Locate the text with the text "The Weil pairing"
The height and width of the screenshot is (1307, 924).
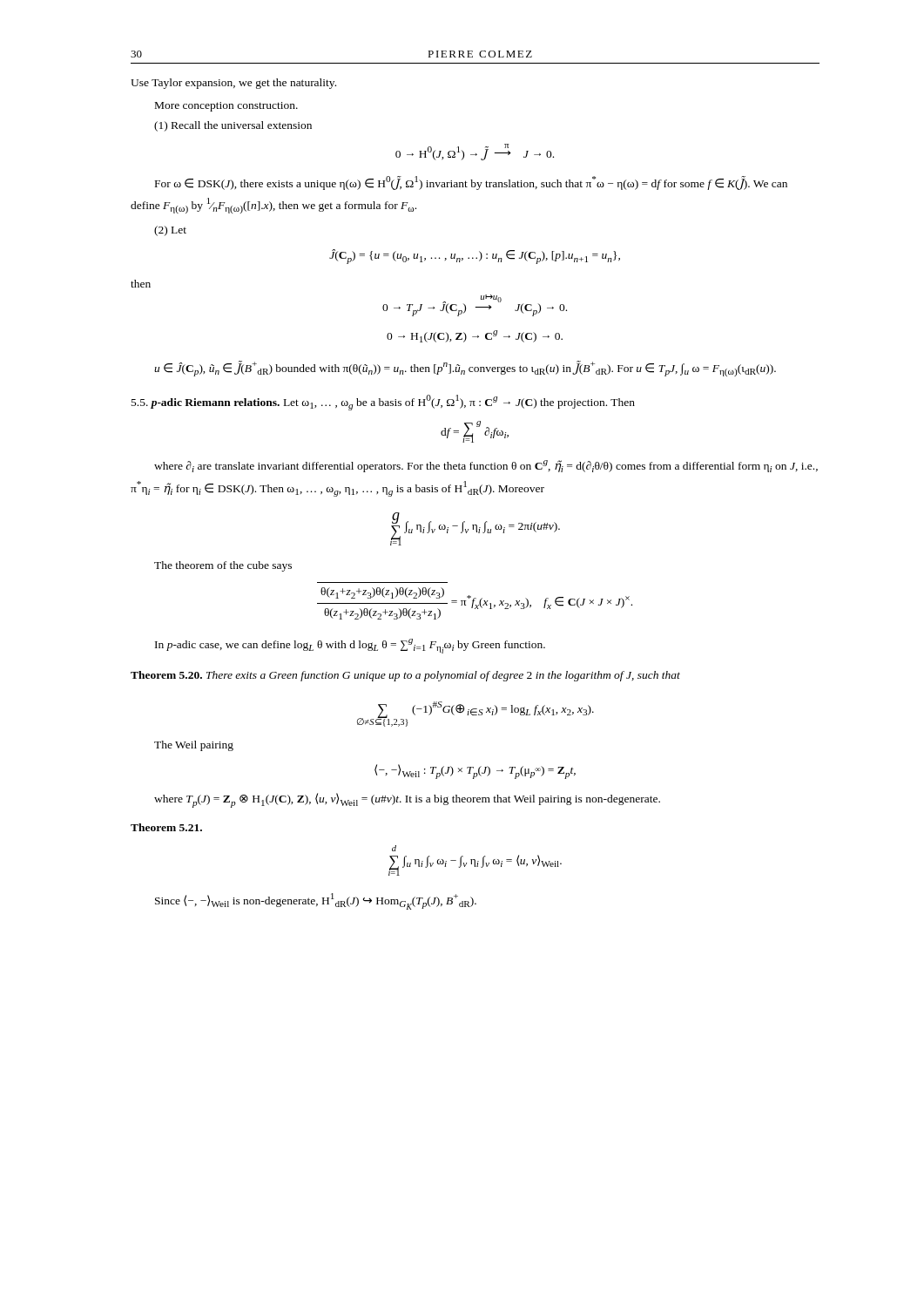[x=194, y=744]
